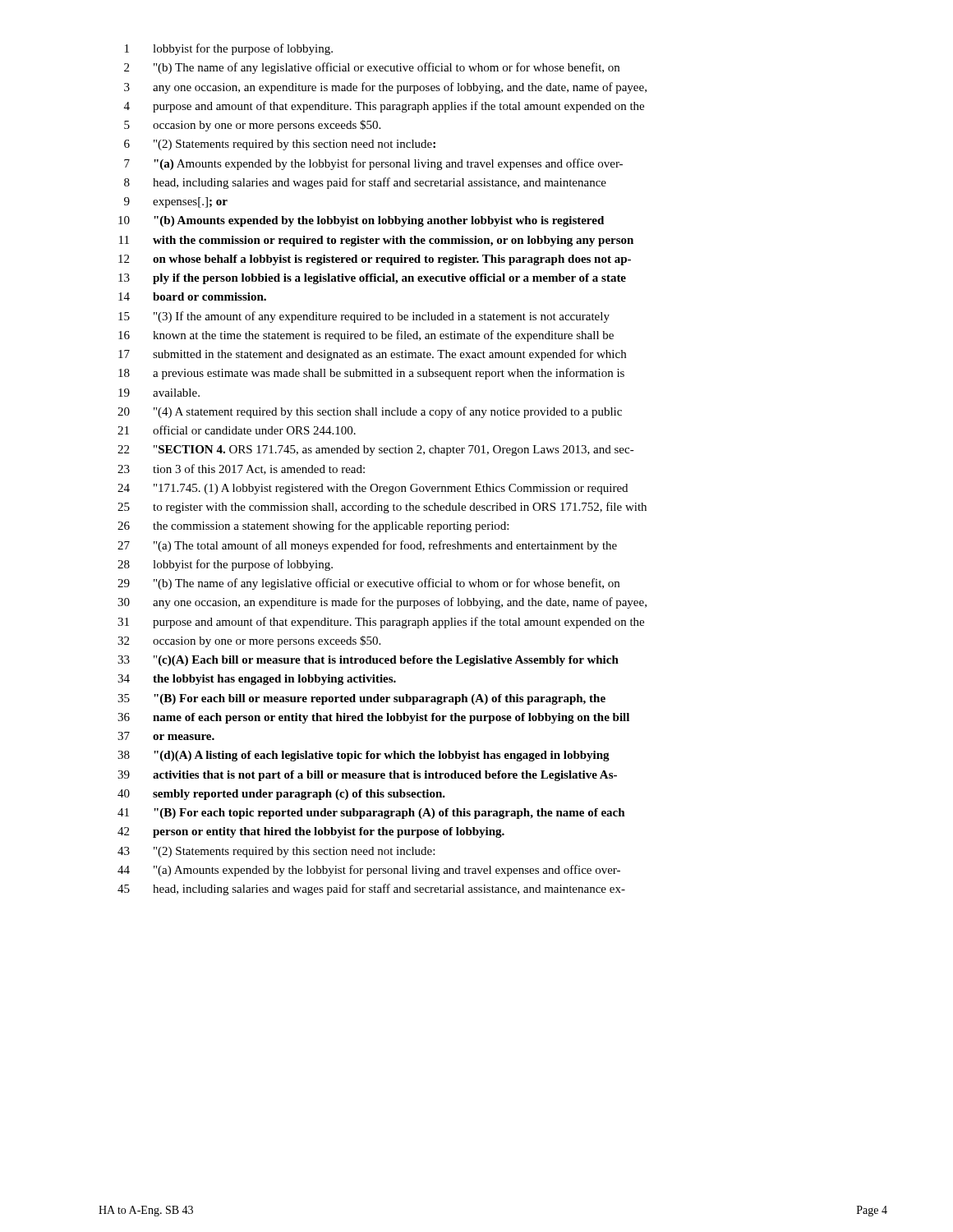Image resolution: width=953 pixels, height=1232 pixels.
Task: Select the text block starting "5 occasion by one or more persons"
Action: 240,125
